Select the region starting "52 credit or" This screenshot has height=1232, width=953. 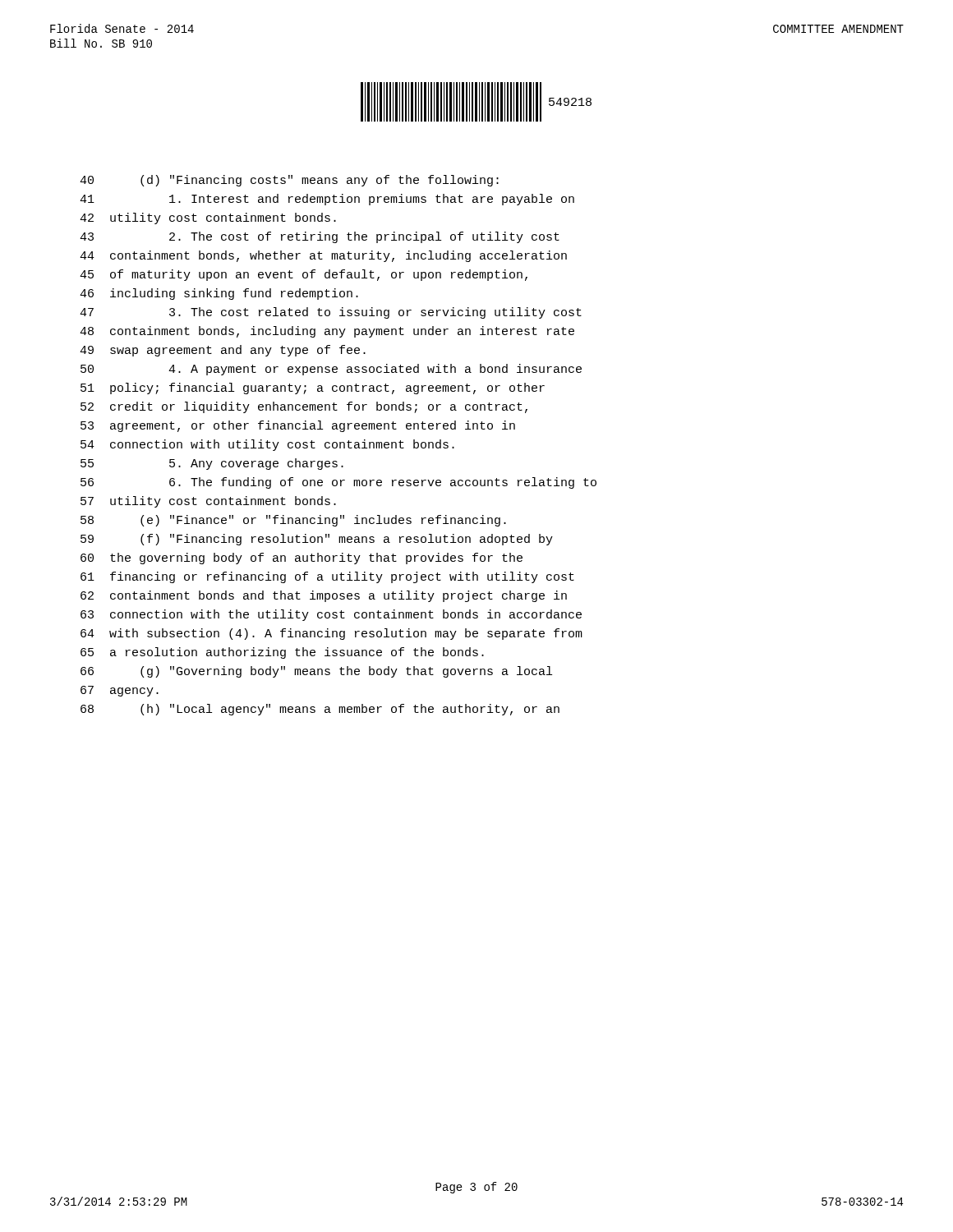click(476, 408)
